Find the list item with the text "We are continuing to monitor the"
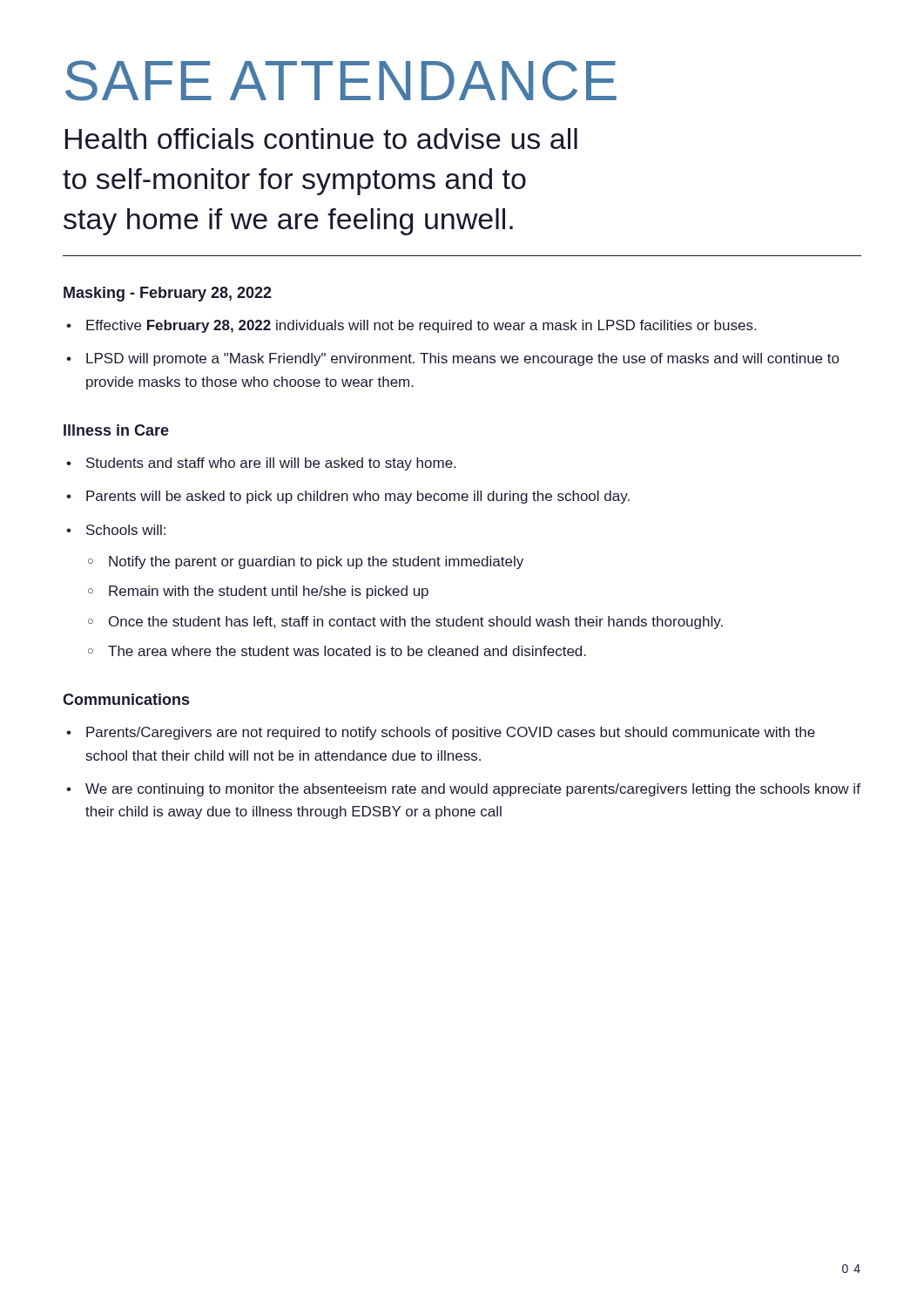Image resolution: width=924 pixels, height=1307 pixels. (x=473, y=800)
